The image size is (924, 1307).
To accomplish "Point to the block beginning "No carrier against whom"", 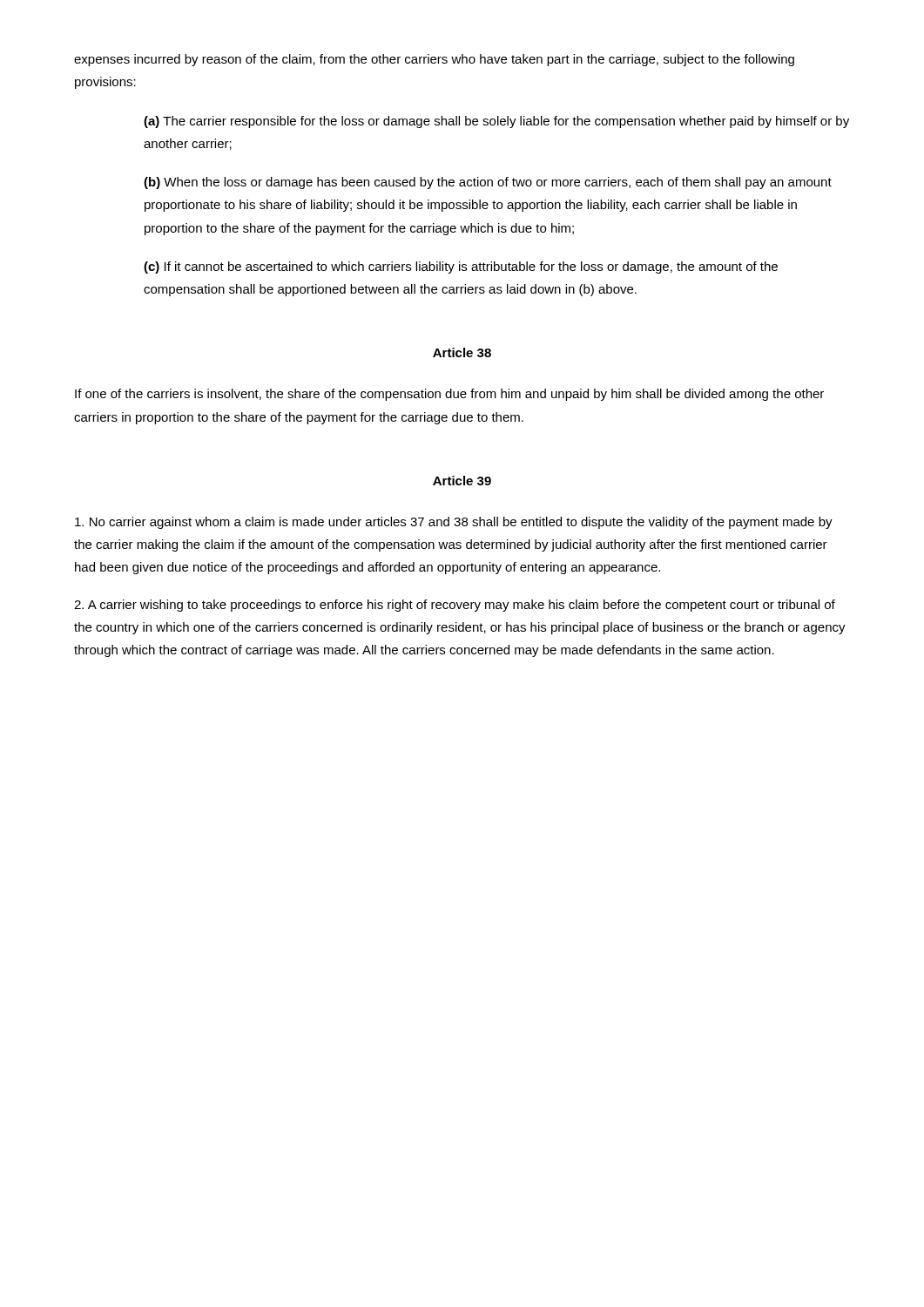I will [453, 544].
